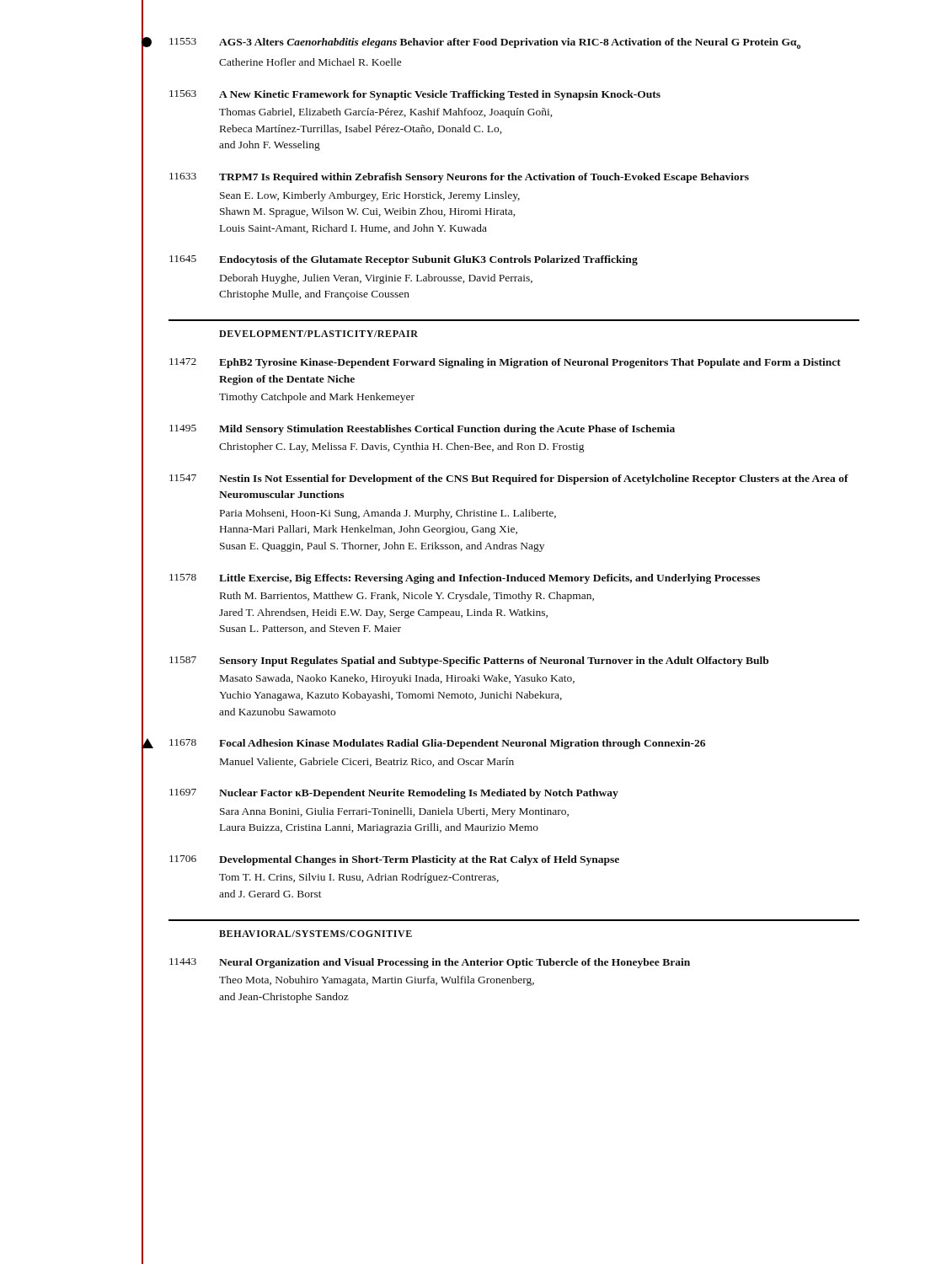Select the text starting "11706 Developmental Changes in Short-Term Plasticity"

click(394, 860)
